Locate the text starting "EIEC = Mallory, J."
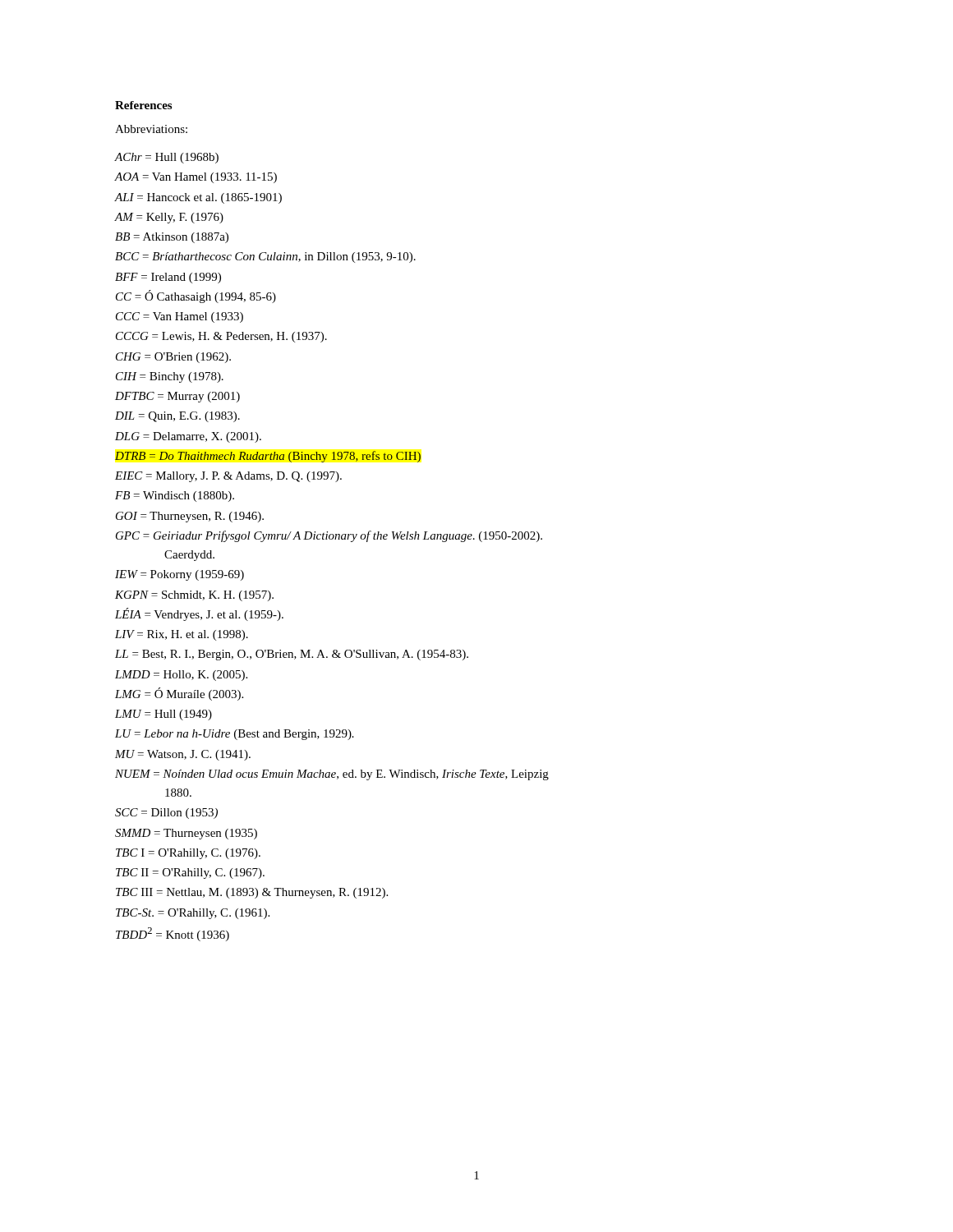Screen dimensions: 1232x953 point(228,477)
